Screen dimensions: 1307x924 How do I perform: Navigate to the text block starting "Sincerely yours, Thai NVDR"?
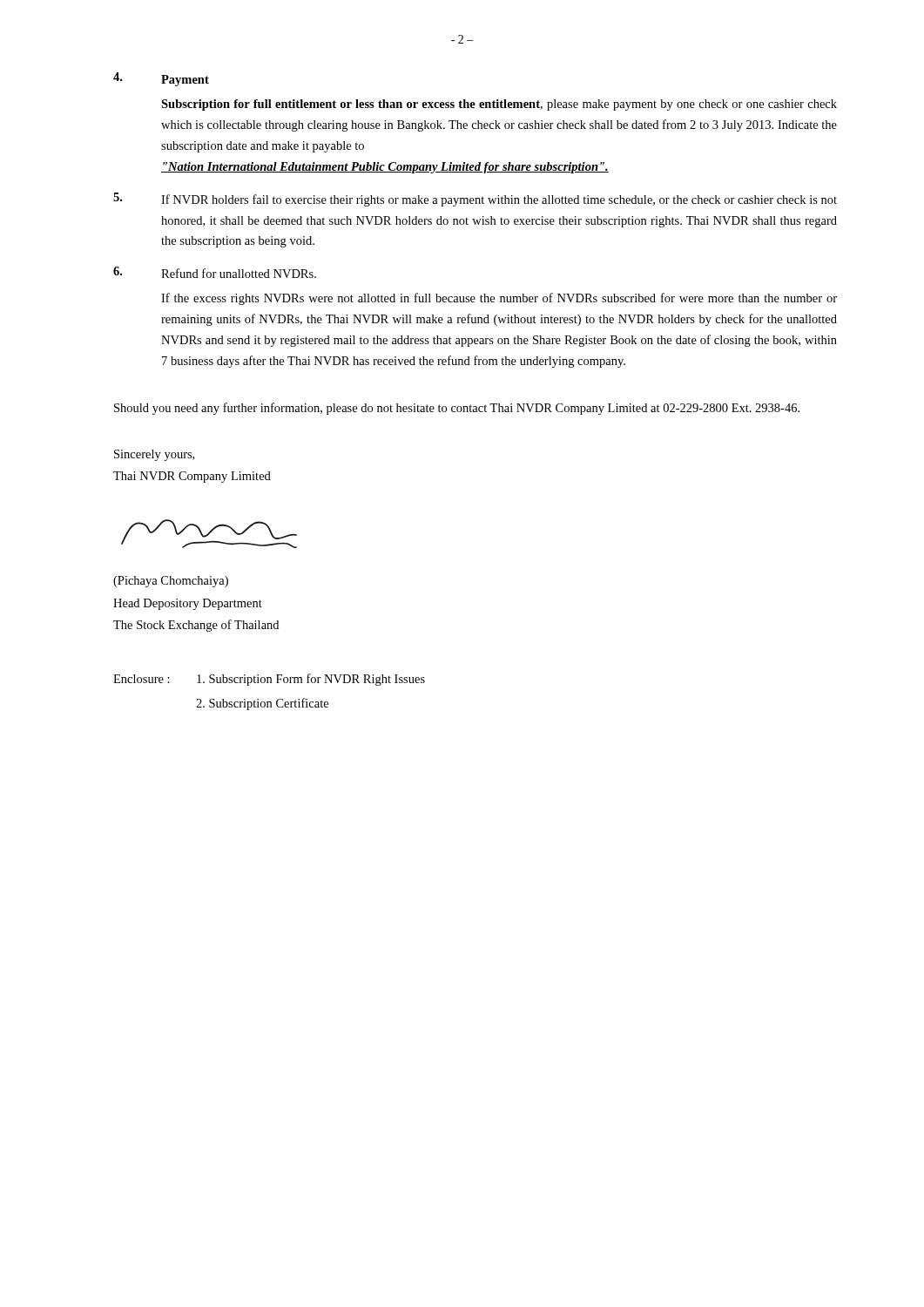tap(192, 465)
